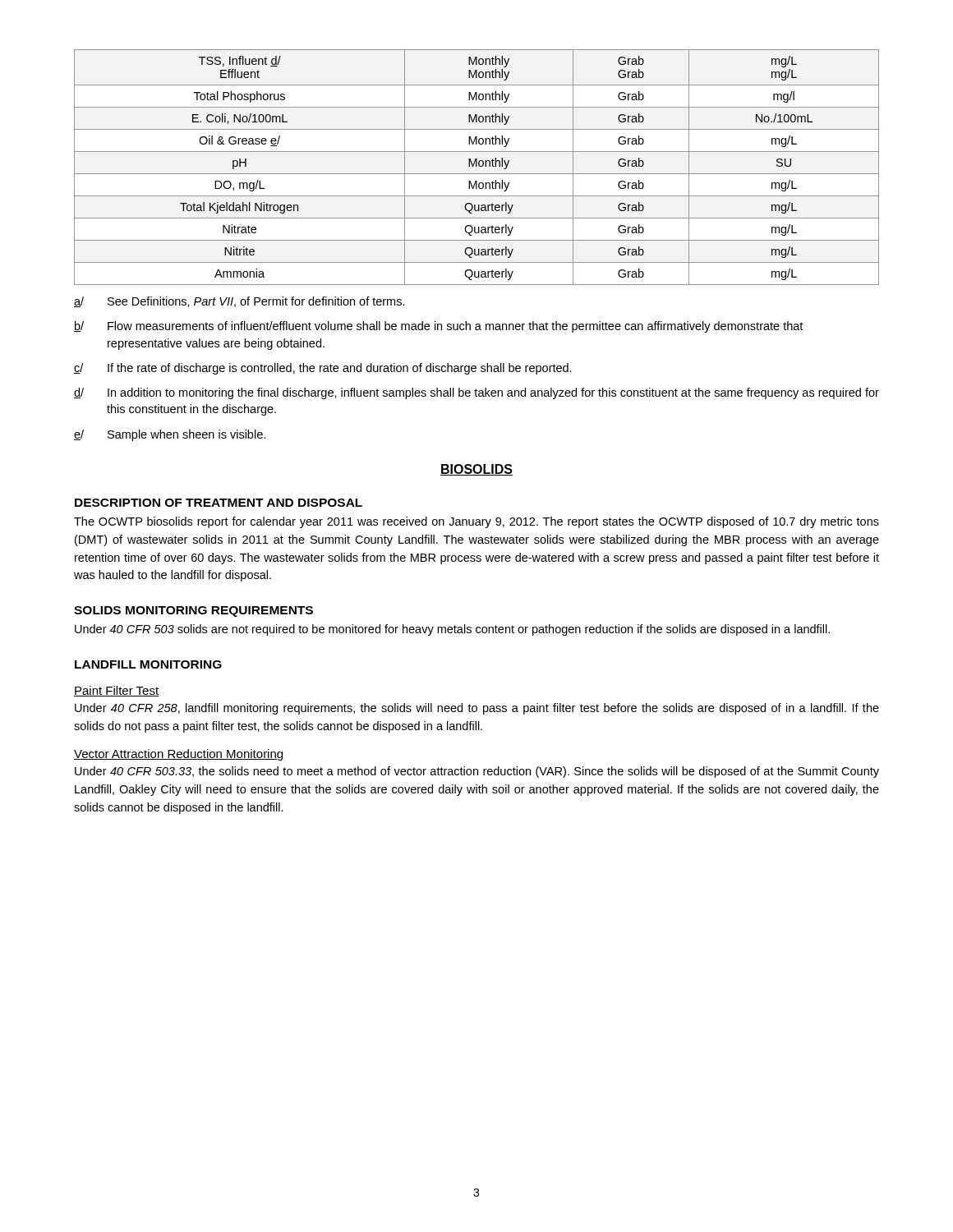
Task: Click on the passage starting "SOLIDS MONITORING REQUIREMENTS"
Action: click(x=194, y=610)
